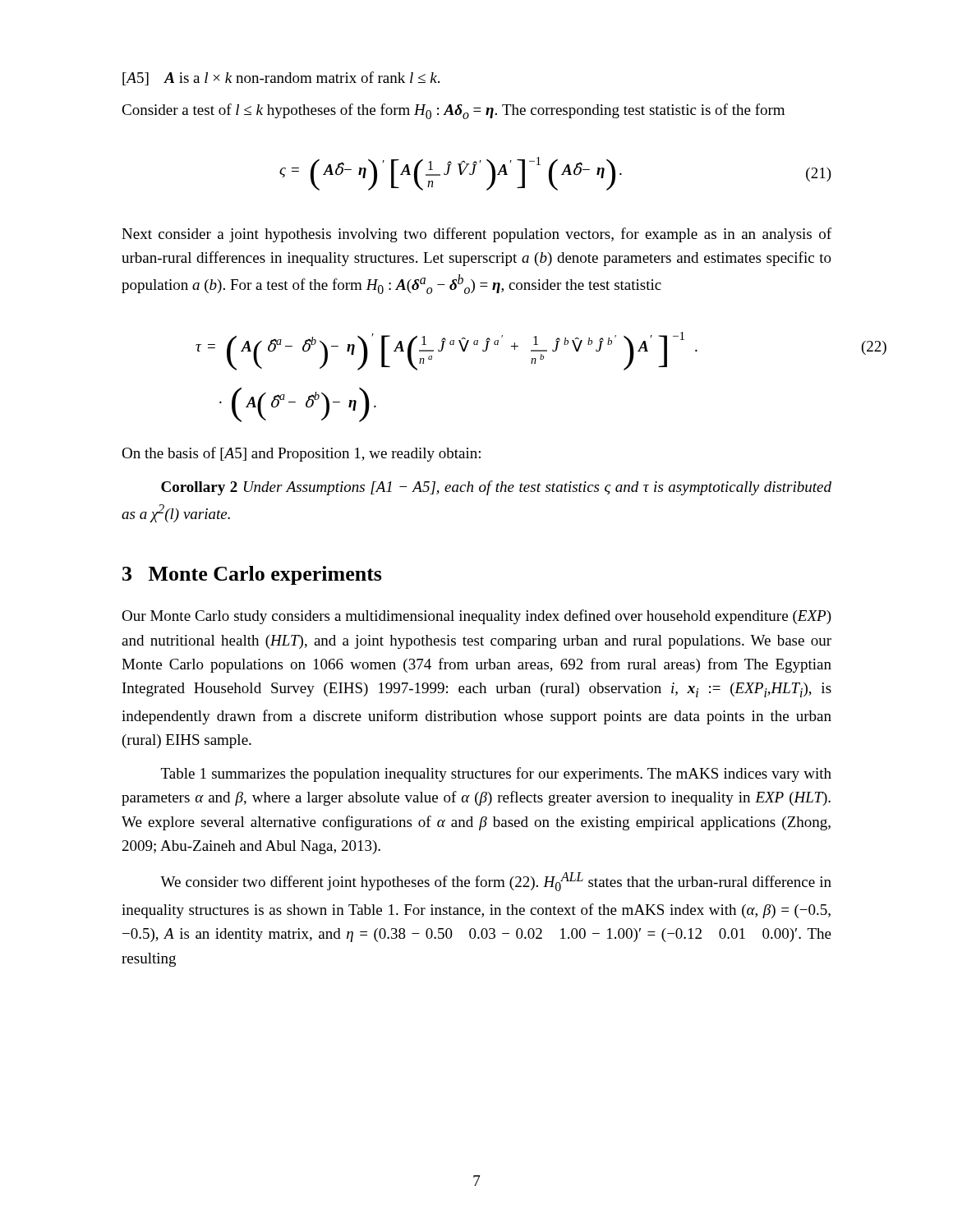The height and width of the screenshot is (1232, 953).
Task: Select the passage starting "Next consider a joint hypothesis involving two different"
Action: (x=476, y=261)
